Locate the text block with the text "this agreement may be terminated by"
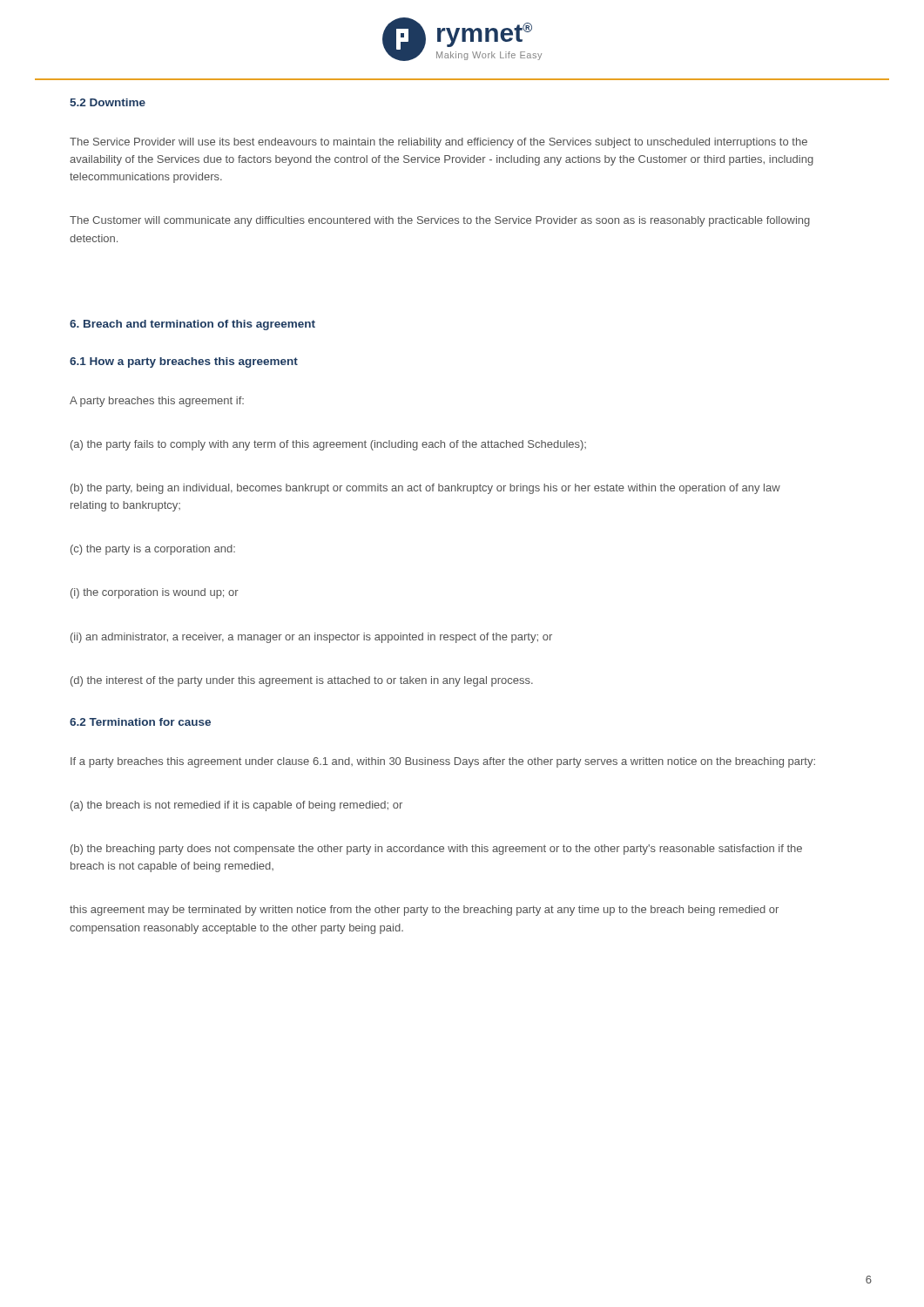This screenshot has width=924, height=1307. pyautogui.click(x=424, y=918)
